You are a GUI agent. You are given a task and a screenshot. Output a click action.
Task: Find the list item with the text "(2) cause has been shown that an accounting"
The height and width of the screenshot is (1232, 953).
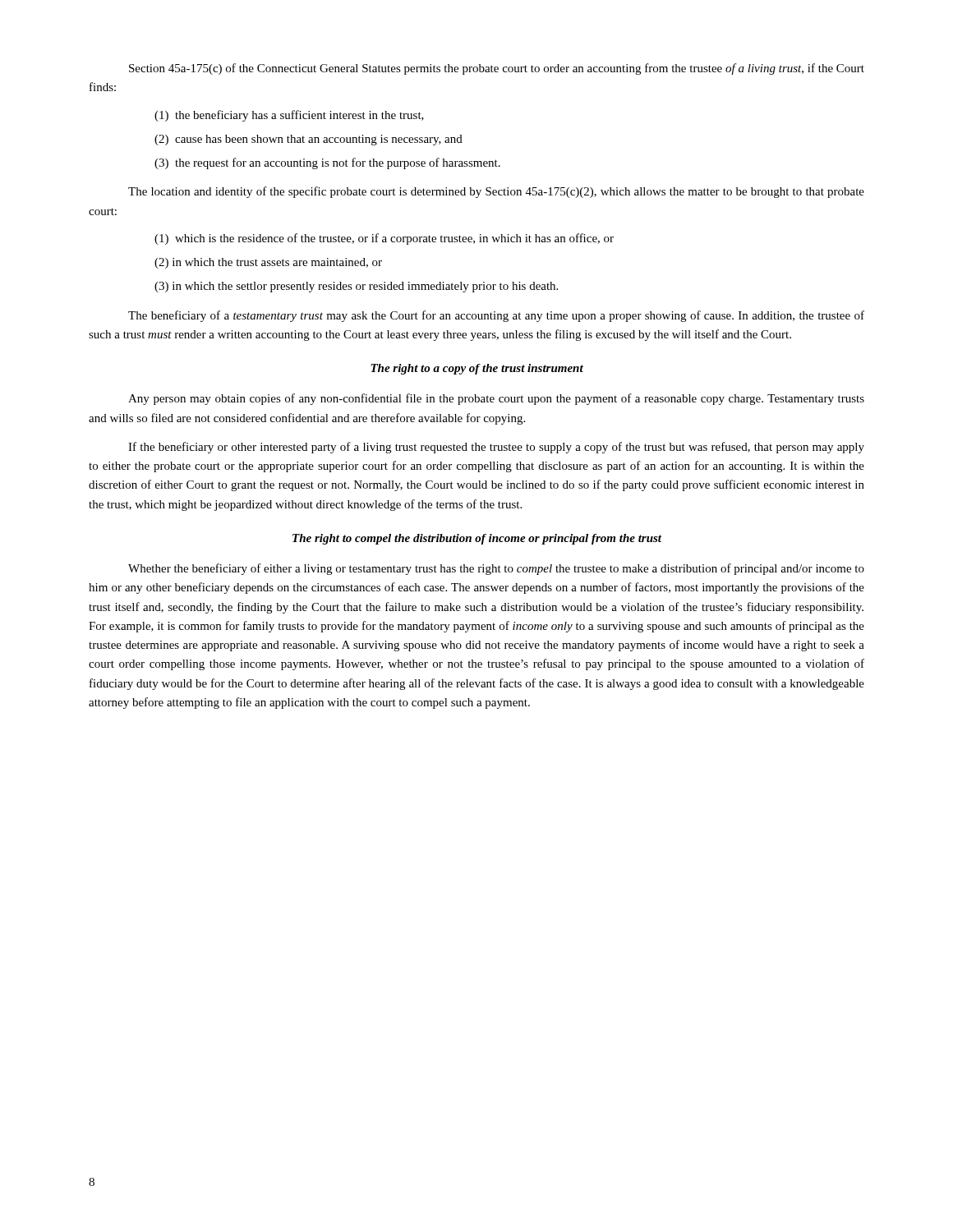point(308,139)
